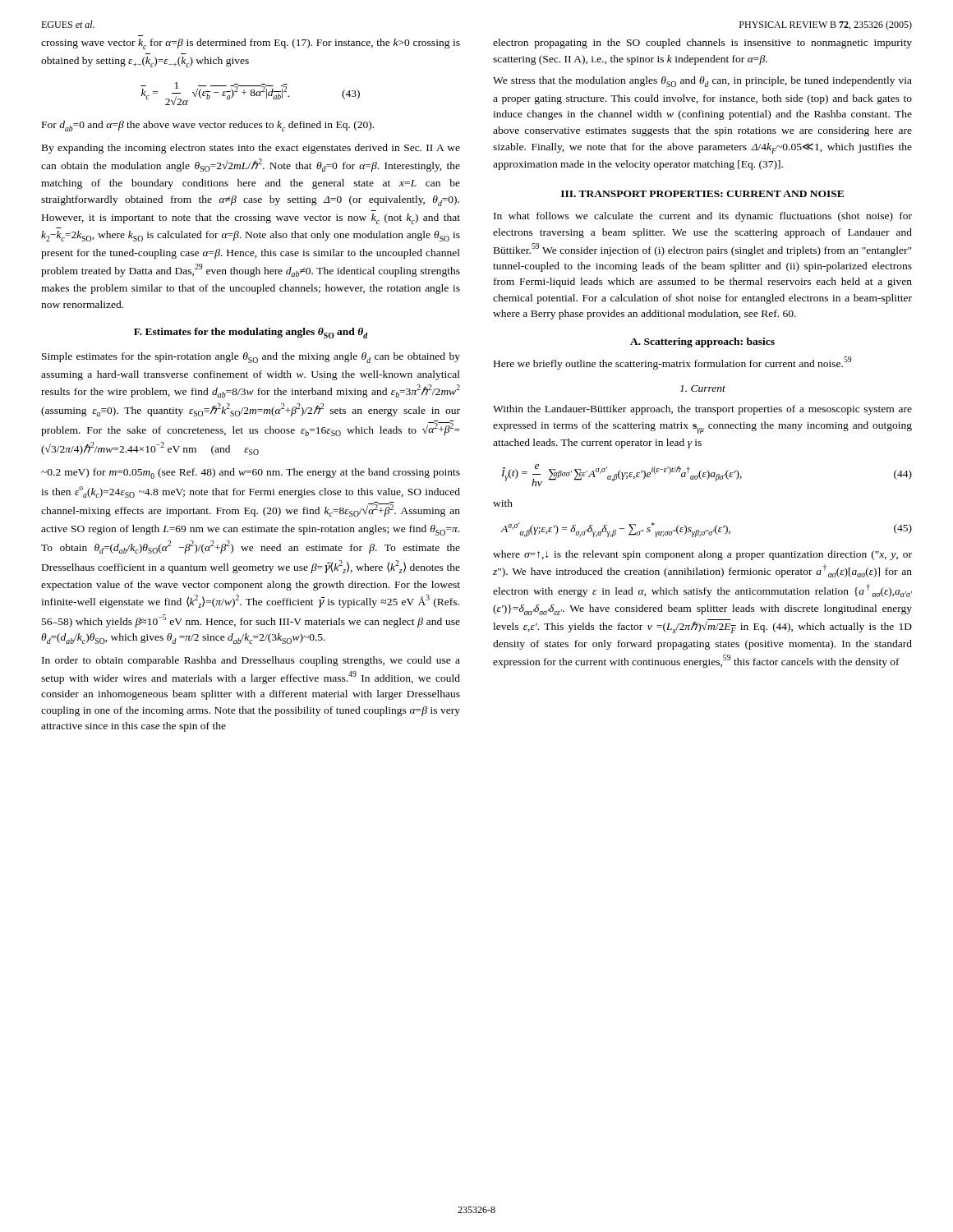Image resolution: width=953 pixels, height=1232 pixels.
Task: Select the element starting "Îγ(t) = e hν"
Action: [707, 474]
